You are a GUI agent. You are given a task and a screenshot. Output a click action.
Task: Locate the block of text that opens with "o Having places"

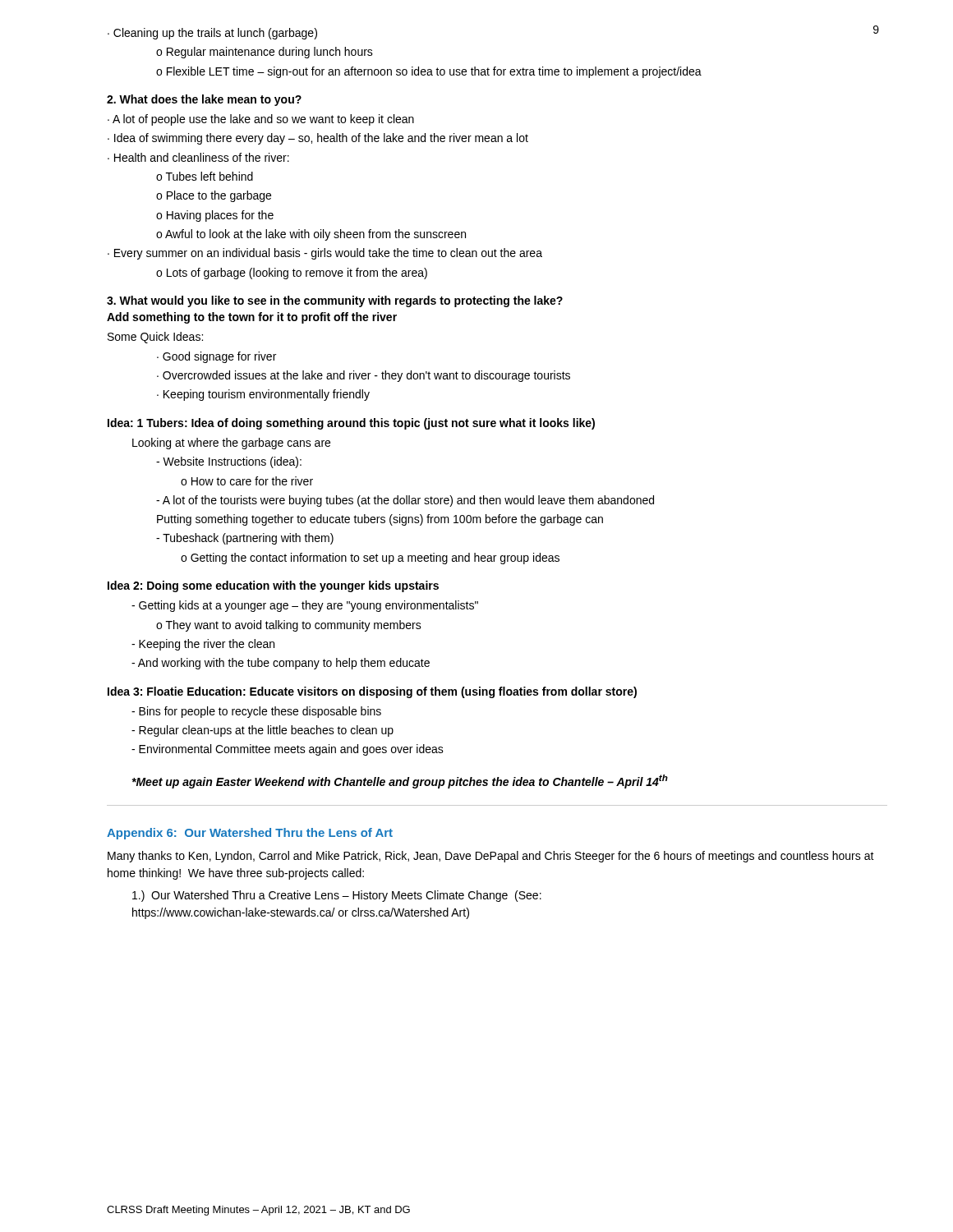(x=215, y=215)
